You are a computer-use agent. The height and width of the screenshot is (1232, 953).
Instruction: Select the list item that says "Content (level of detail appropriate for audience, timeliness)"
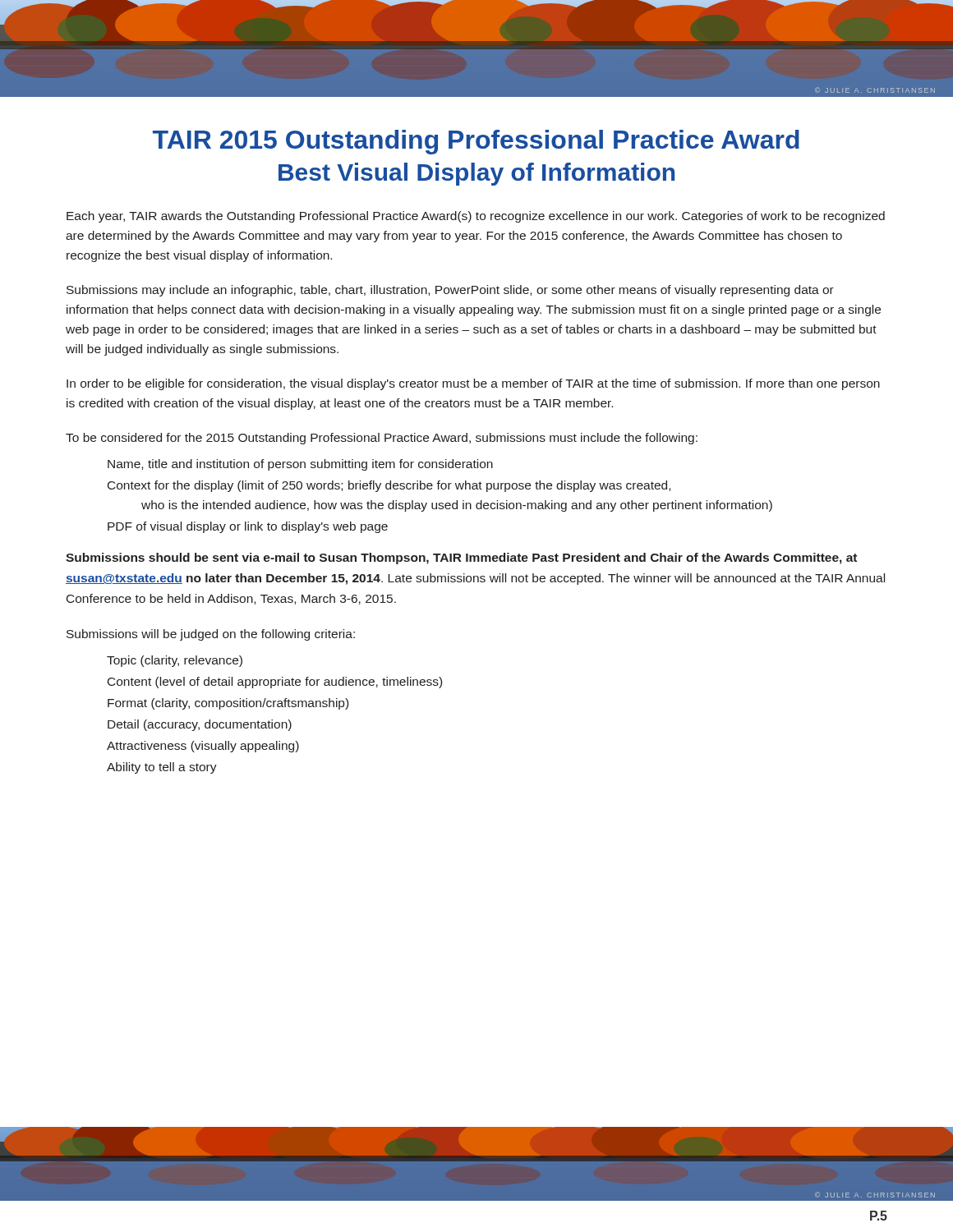coord(275,681)
